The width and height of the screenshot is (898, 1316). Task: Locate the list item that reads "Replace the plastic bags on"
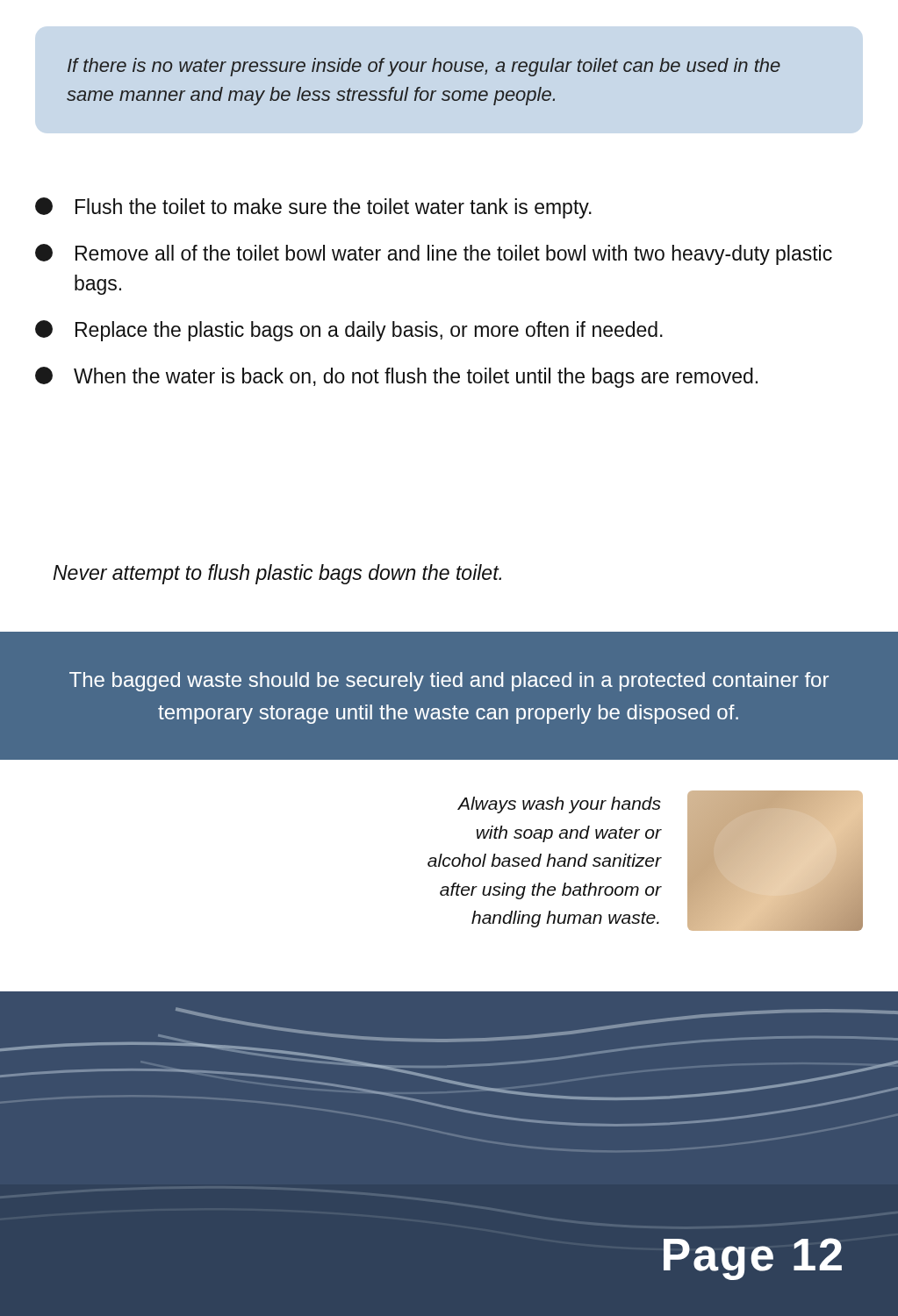pyautogui.click(x=449, y=330)
